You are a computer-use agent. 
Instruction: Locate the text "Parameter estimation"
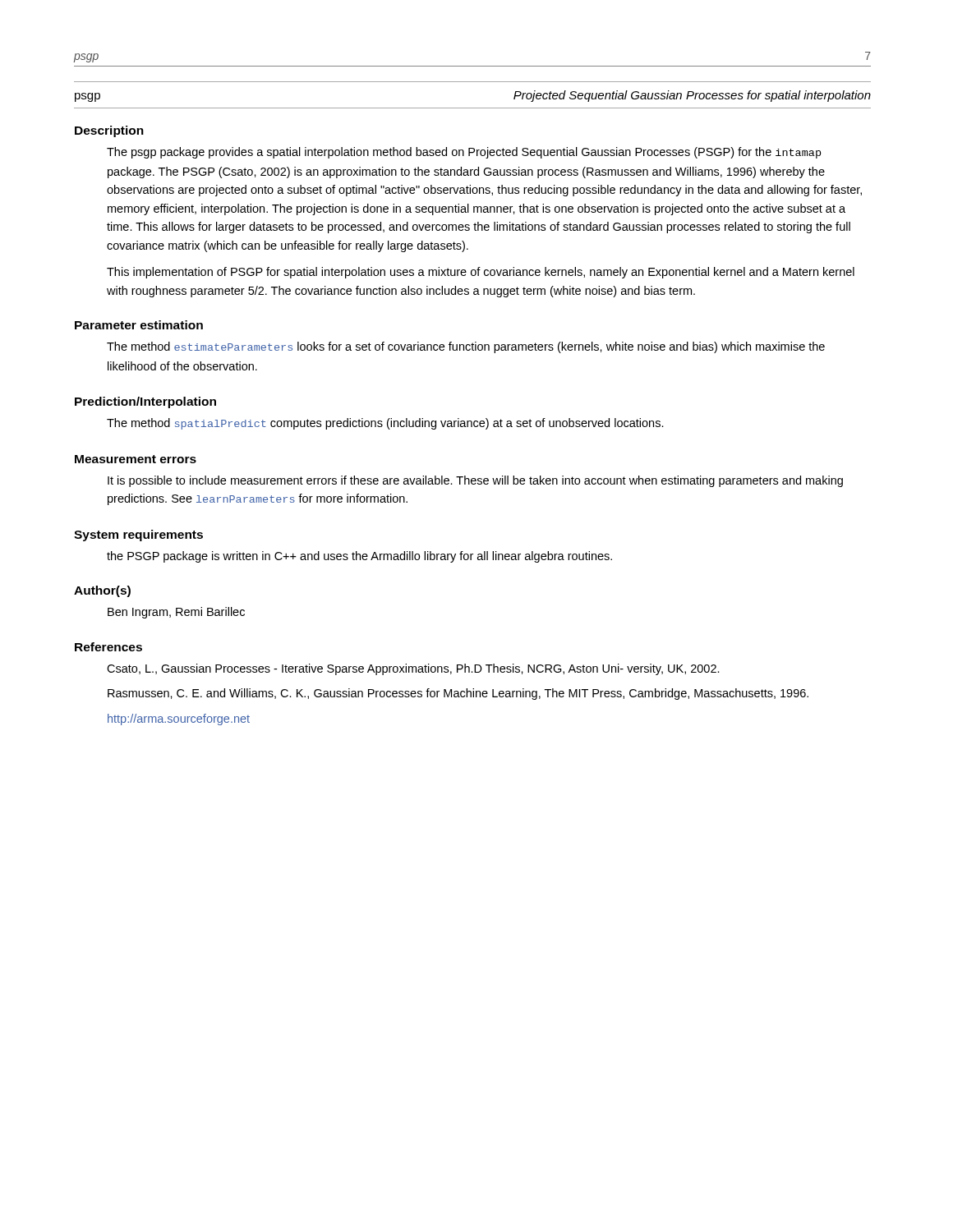click(139, 325)
